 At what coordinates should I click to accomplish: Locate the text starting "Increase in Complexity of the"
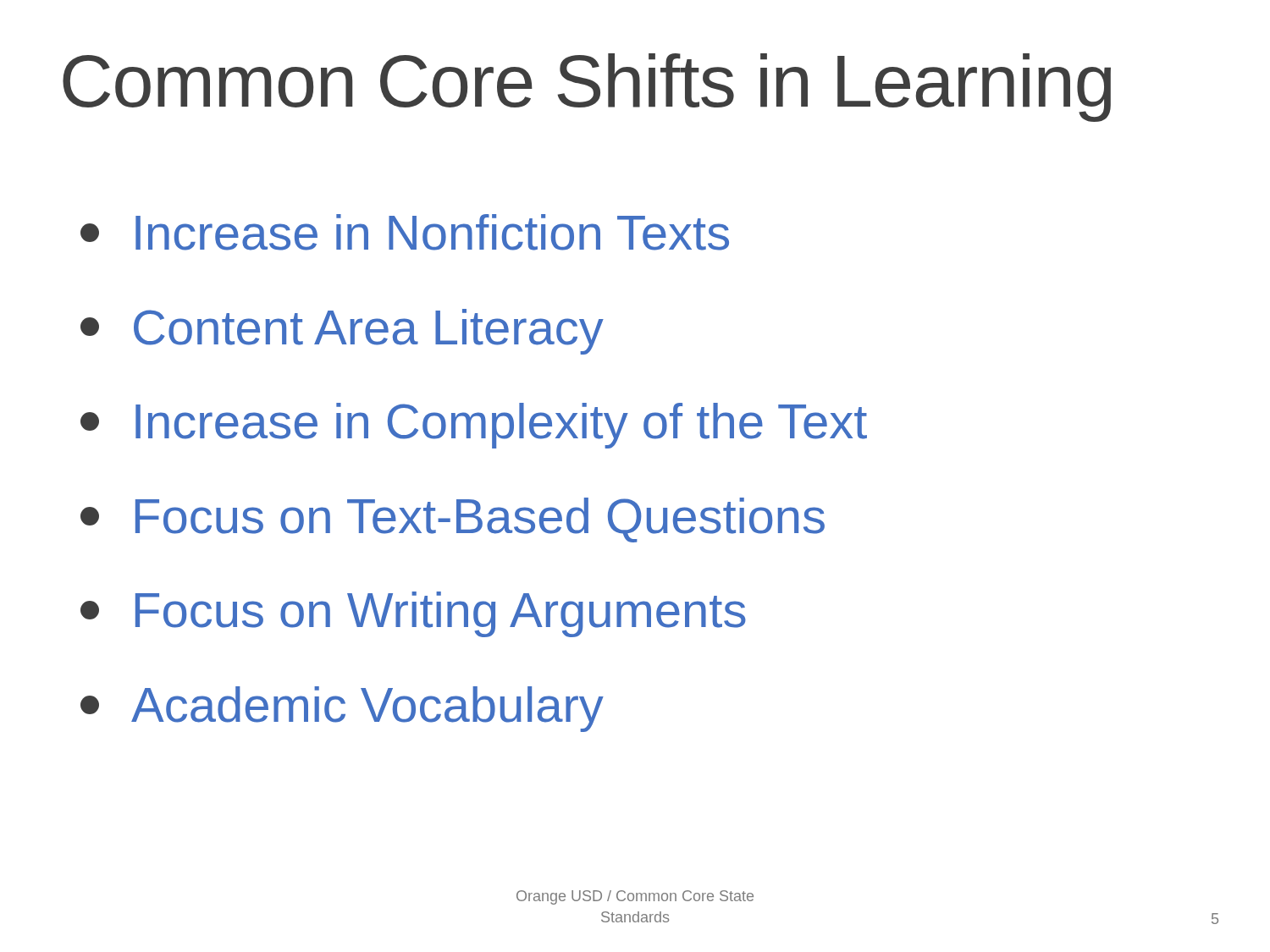tap(474, 421)
